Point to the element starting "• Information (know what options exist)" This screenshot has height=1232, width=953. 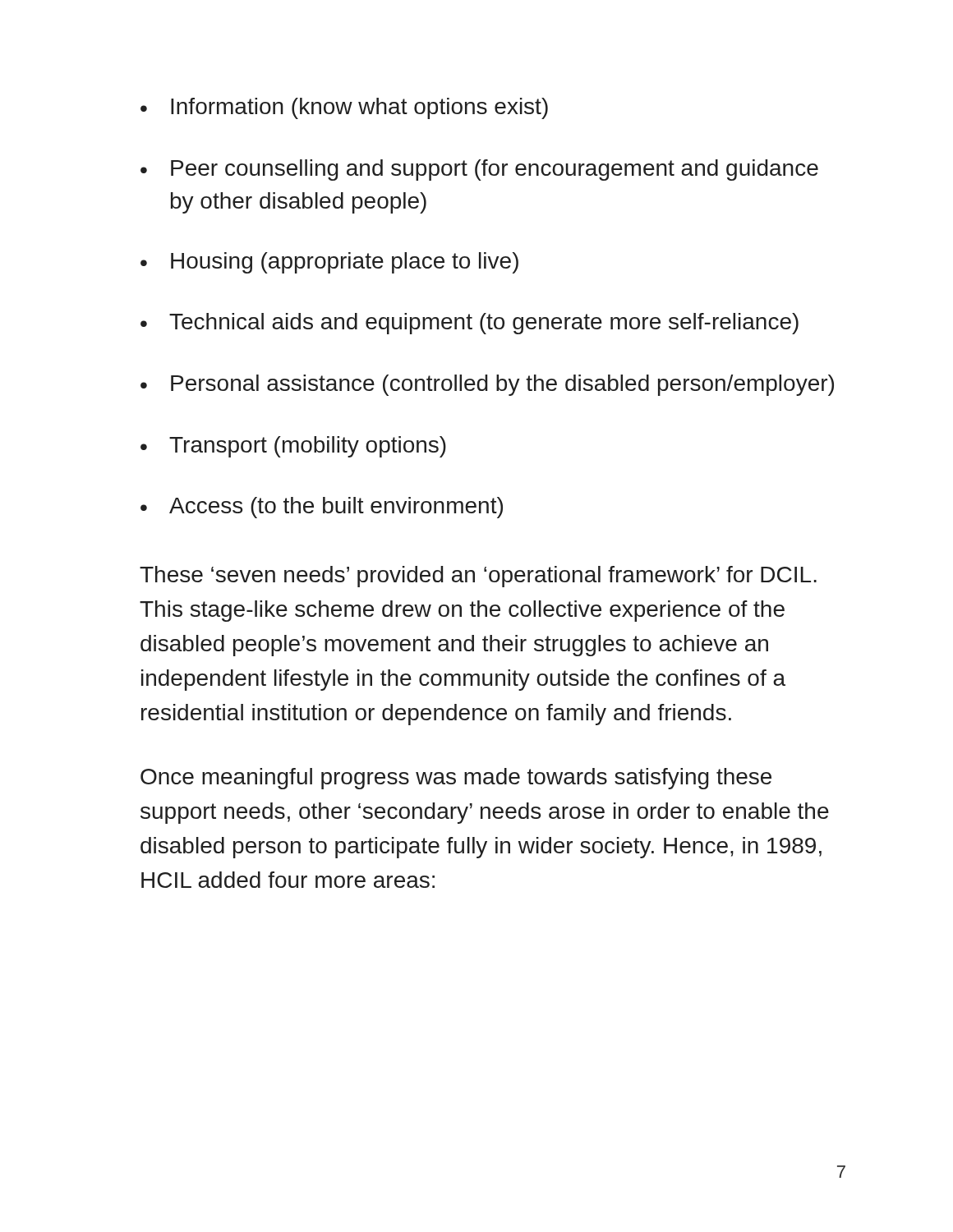(493, 108)
